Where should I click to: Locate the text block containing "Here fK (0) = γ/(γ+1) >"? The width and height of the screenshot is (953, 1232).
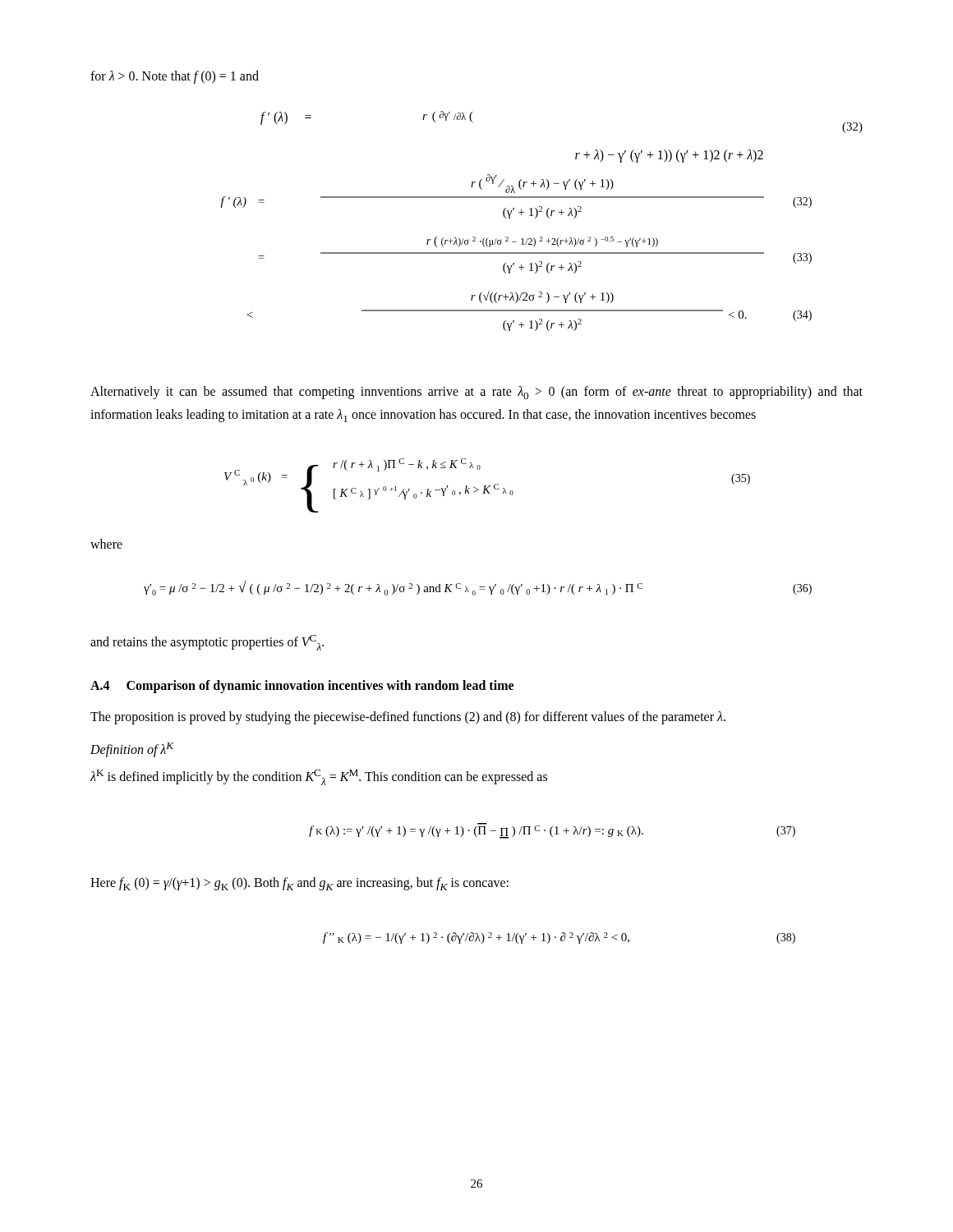300,884
